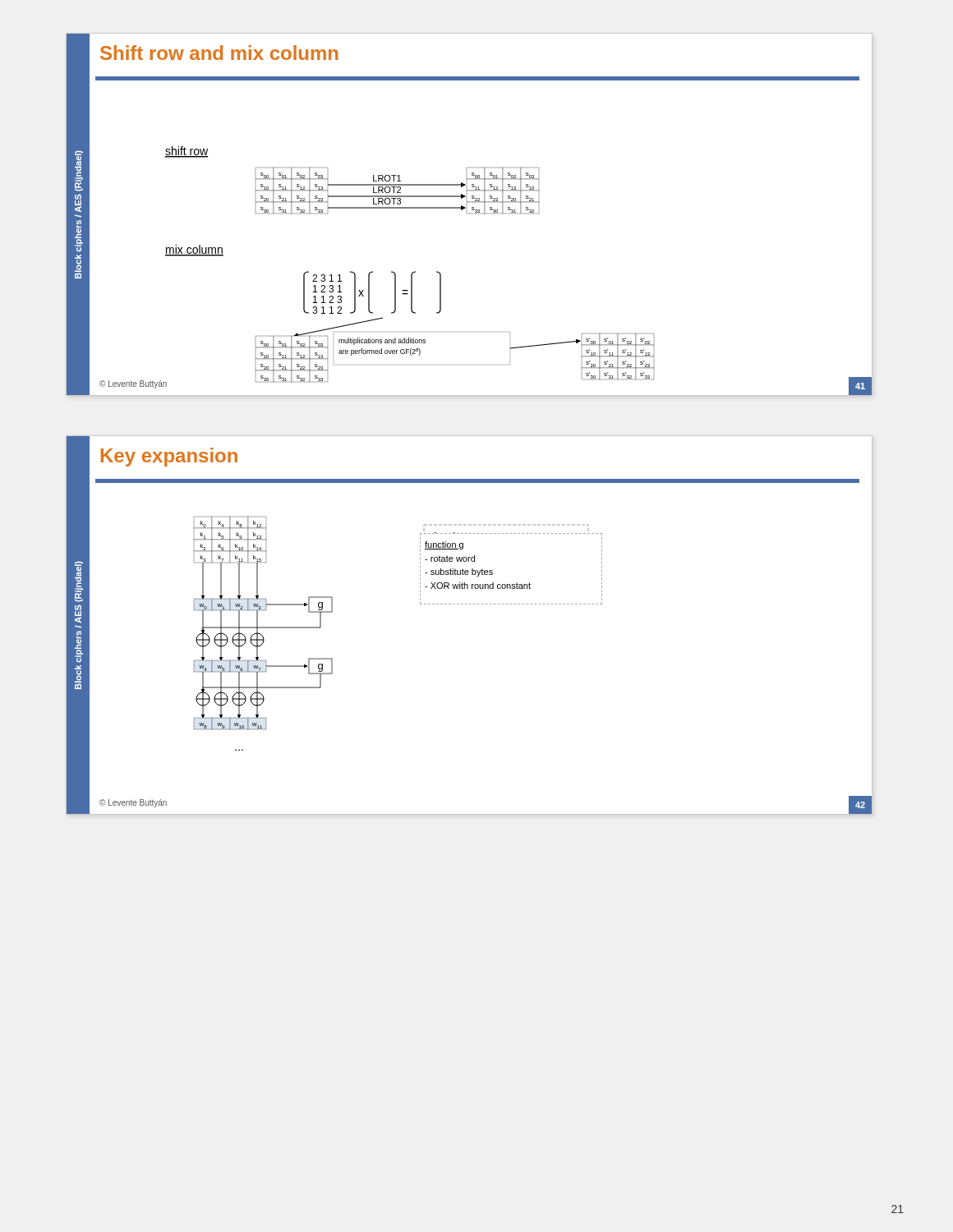Locate the text block starting "function g - rotate word"
The image size is (953, 1232).
(x=478, y=565)
